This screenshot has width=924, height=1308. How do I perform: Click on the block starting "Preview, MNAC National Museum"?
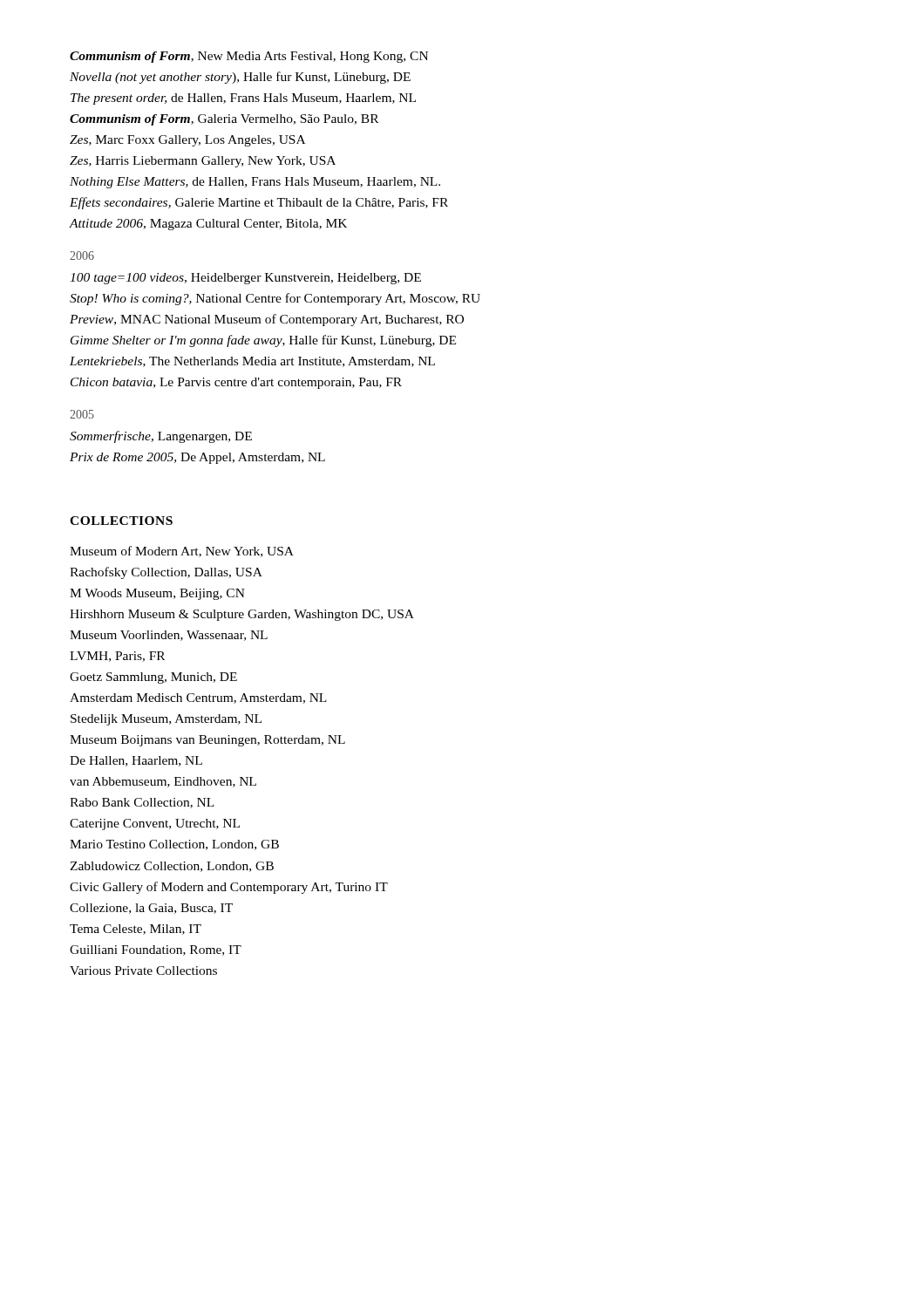pos(267,319)
